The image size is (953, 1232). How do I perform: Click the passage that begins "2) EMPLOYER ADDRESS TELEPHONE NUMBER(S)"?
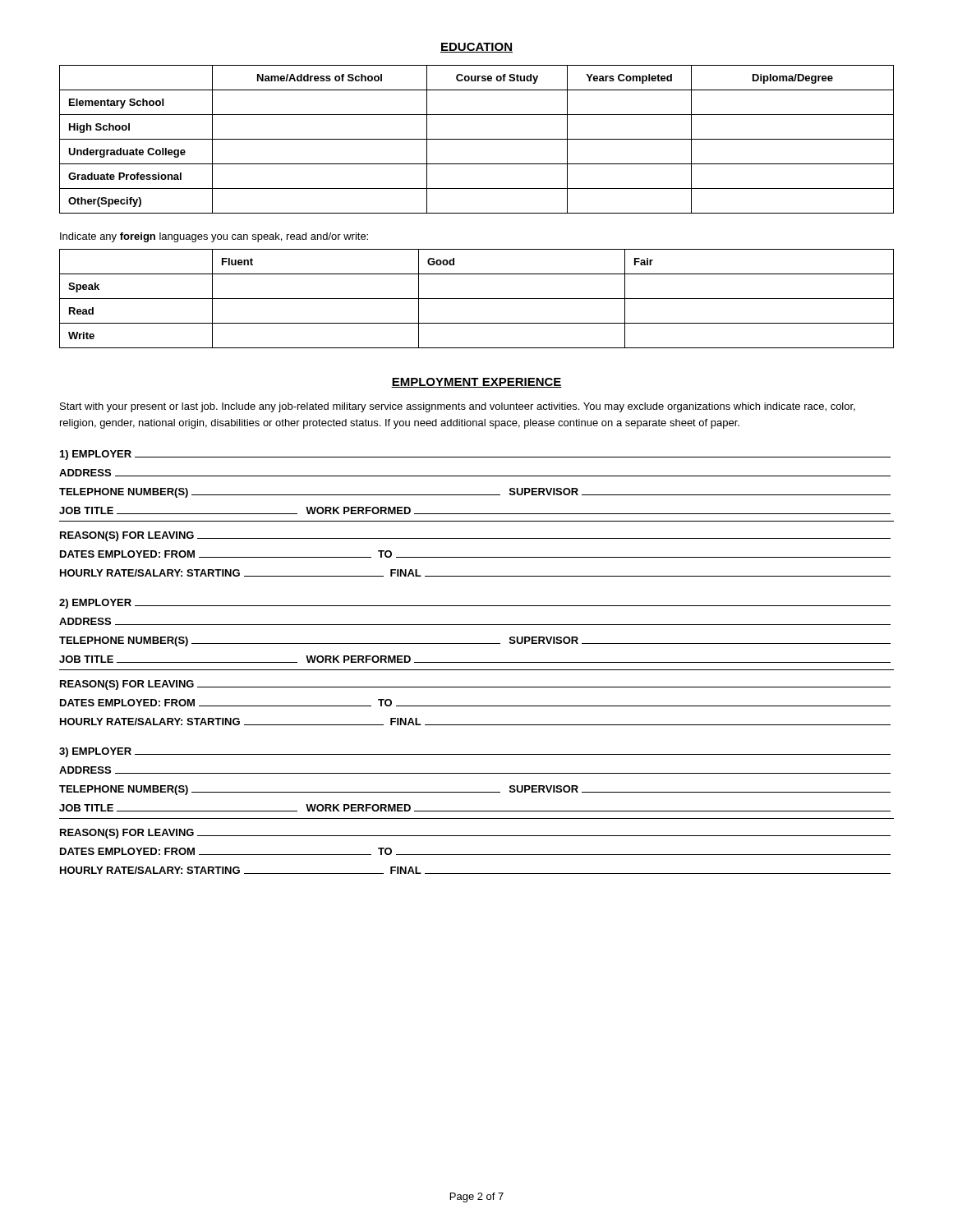(x=476, y=661)
